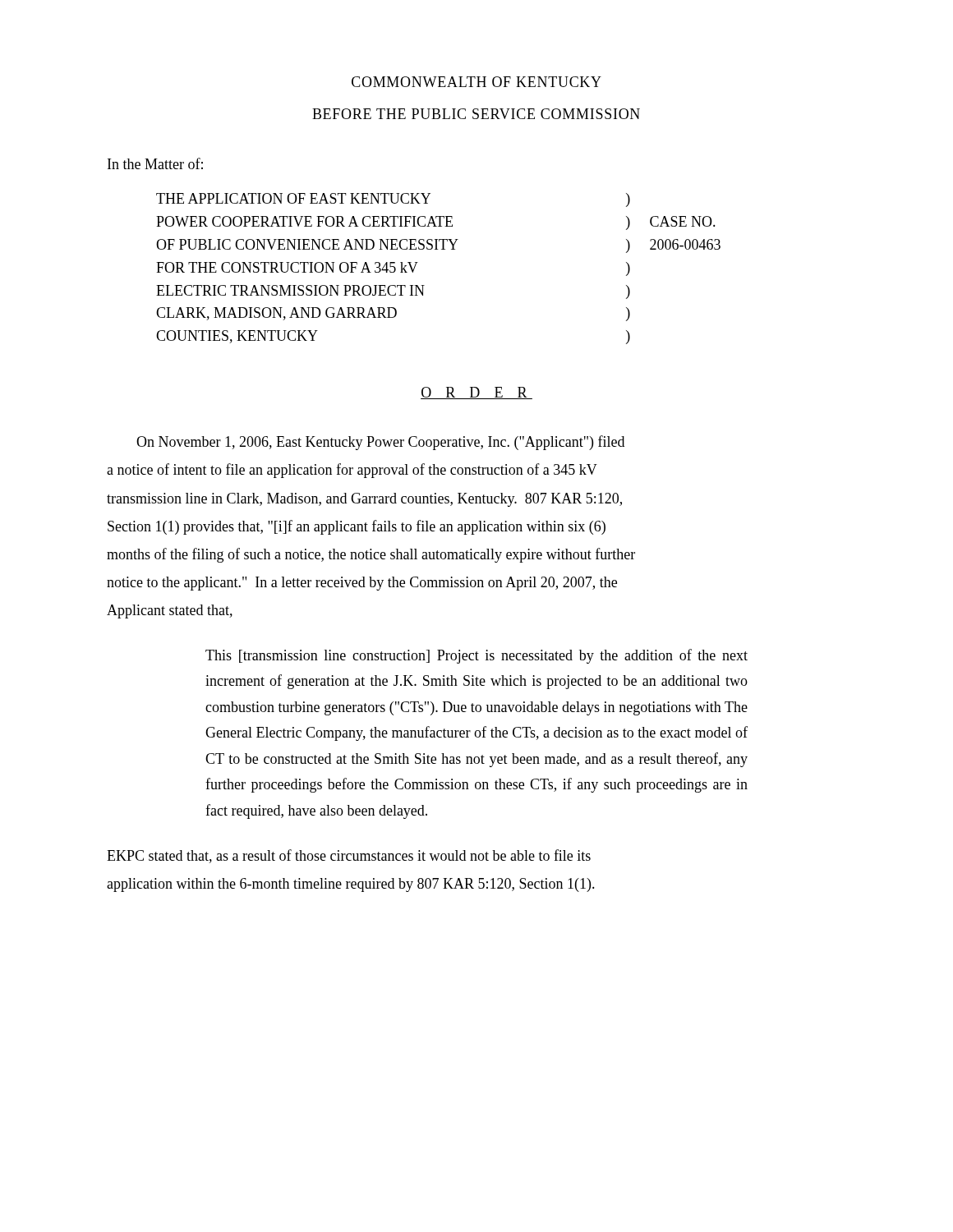Image resolution: width=953 pixels, height=1232 pixels.
Task: Find the text block that reads "application within the 6-month timeline required by 807"
Action: coord(351,884)
